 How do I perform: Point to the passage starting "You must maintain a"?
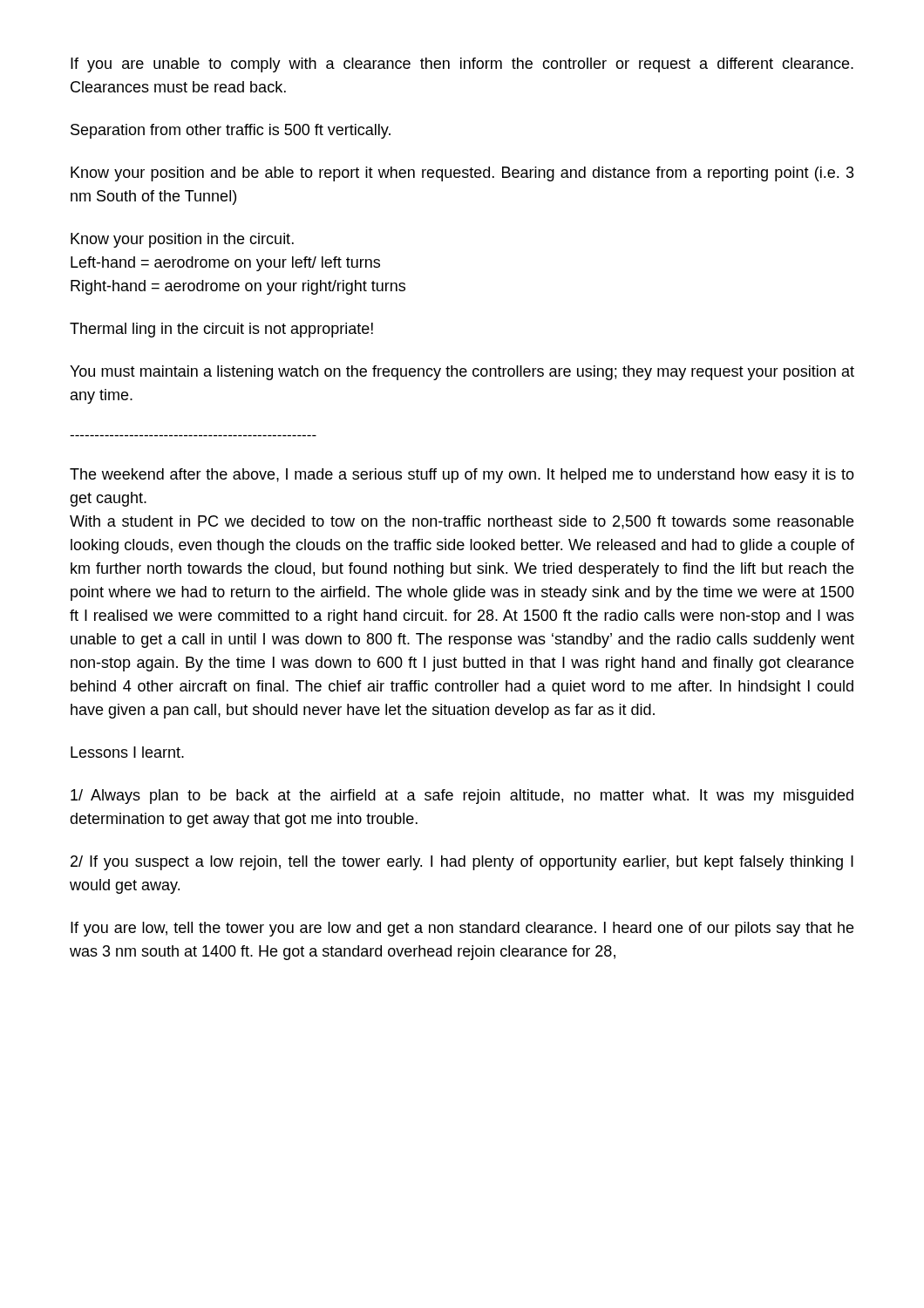(x=462, y=383)
